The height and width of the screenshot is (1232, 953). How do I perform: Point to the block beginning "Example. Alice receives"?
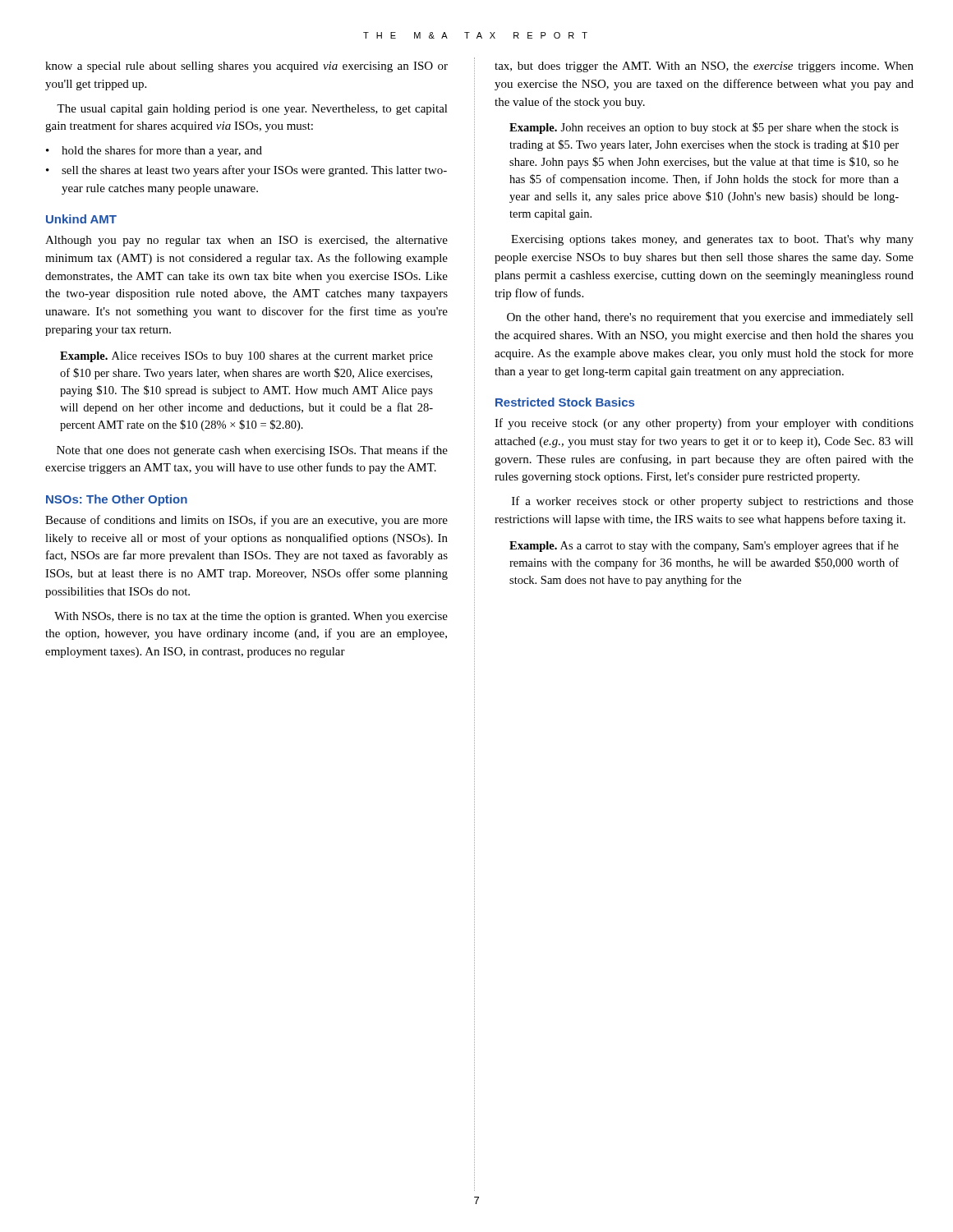246,390
